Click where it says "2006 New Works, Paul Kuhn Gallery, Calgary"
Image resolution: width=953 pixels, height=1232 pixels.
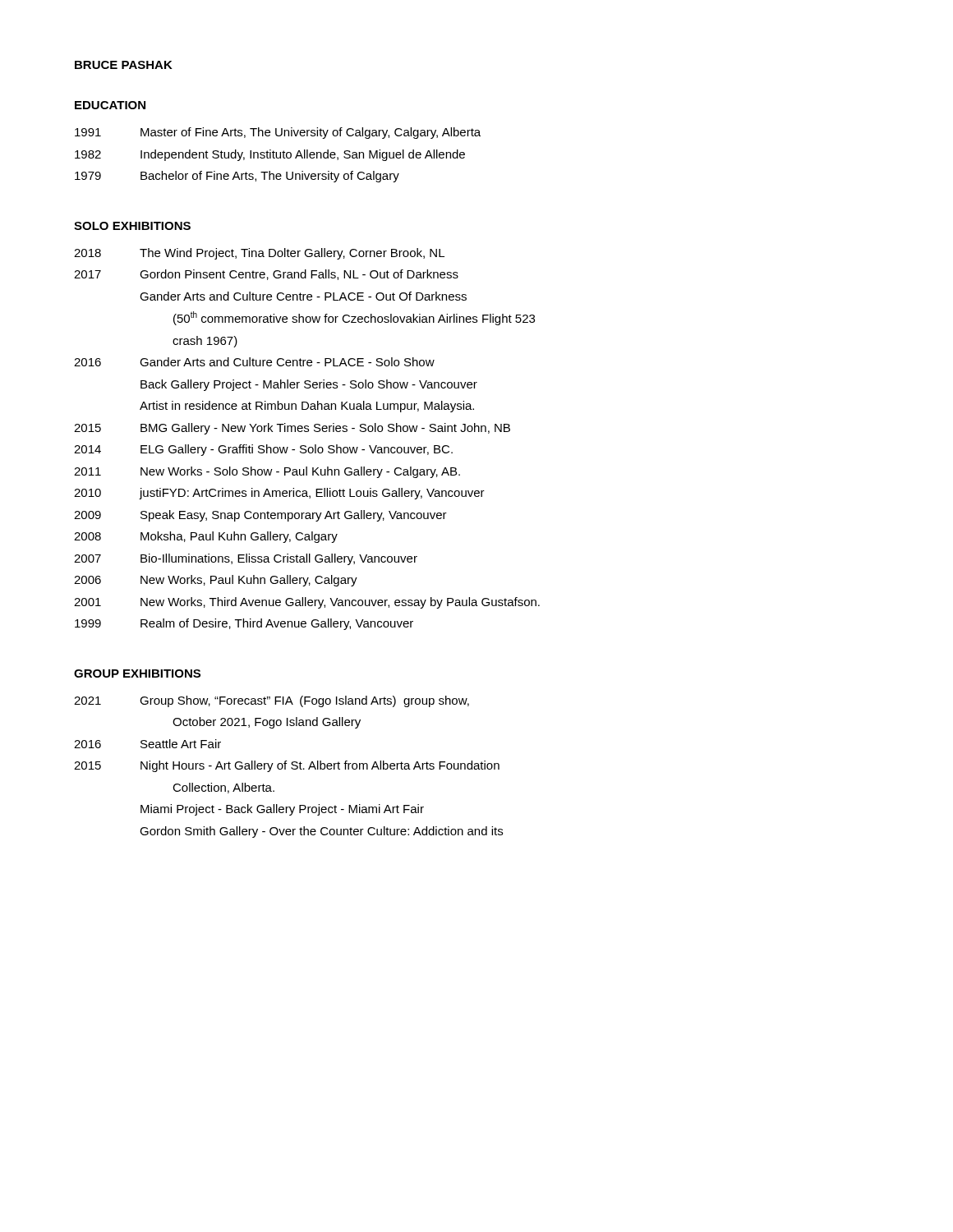point(216,581)
